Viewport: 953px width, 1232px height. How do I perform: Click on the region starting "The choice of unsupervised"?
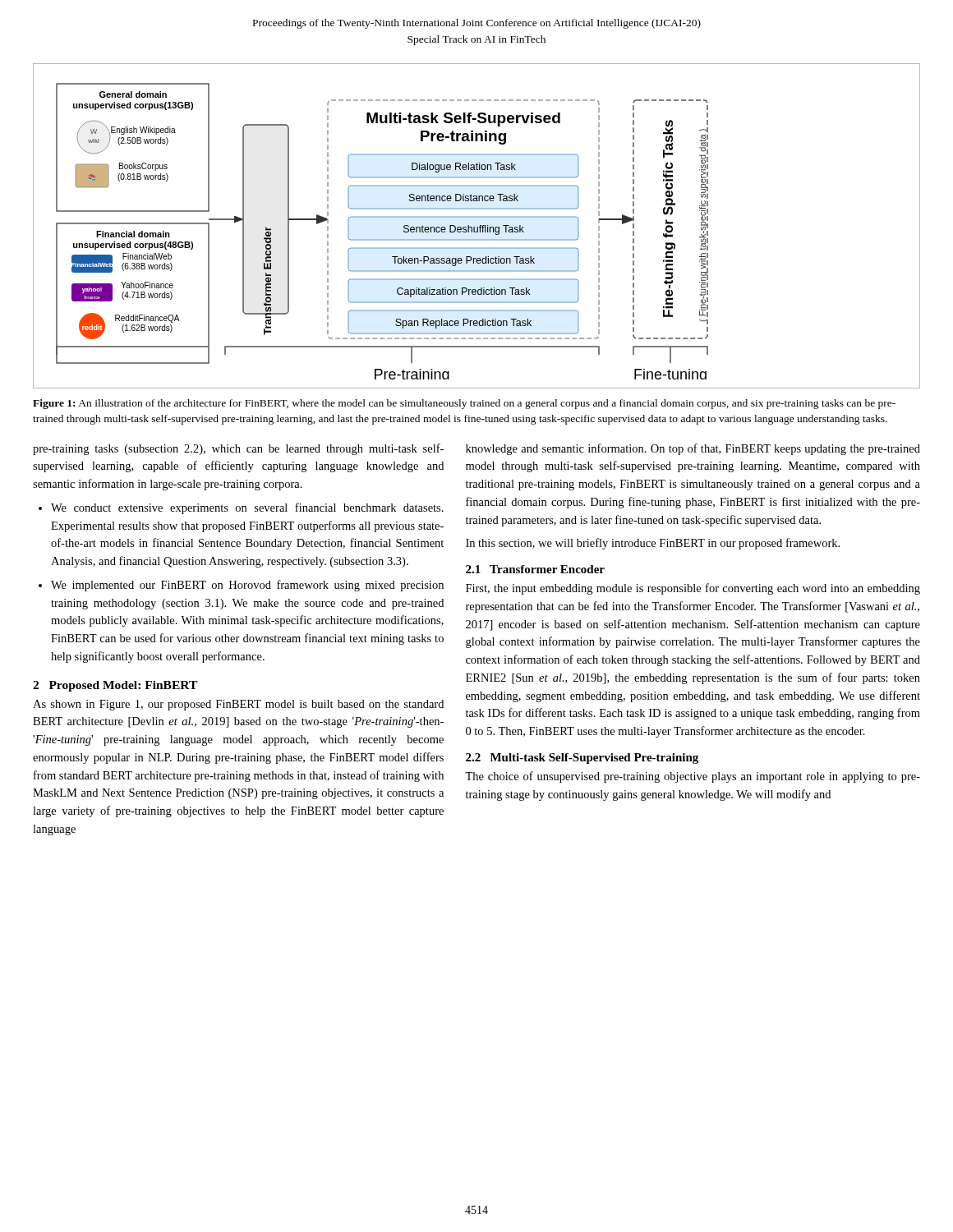click(x=693, y=785)
